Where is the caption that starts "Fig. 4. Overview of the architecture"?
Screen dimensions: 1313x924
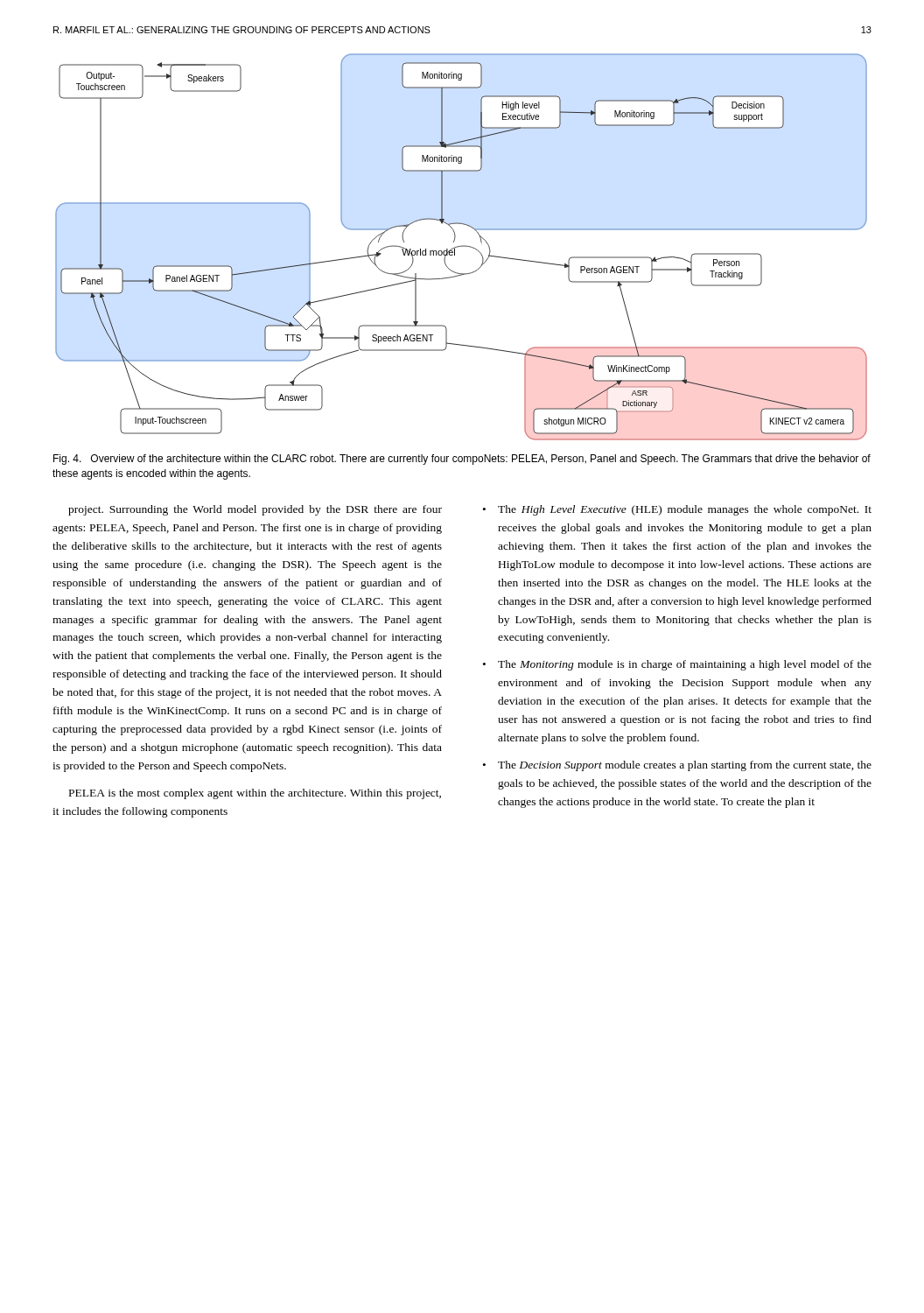pos(461,466)
